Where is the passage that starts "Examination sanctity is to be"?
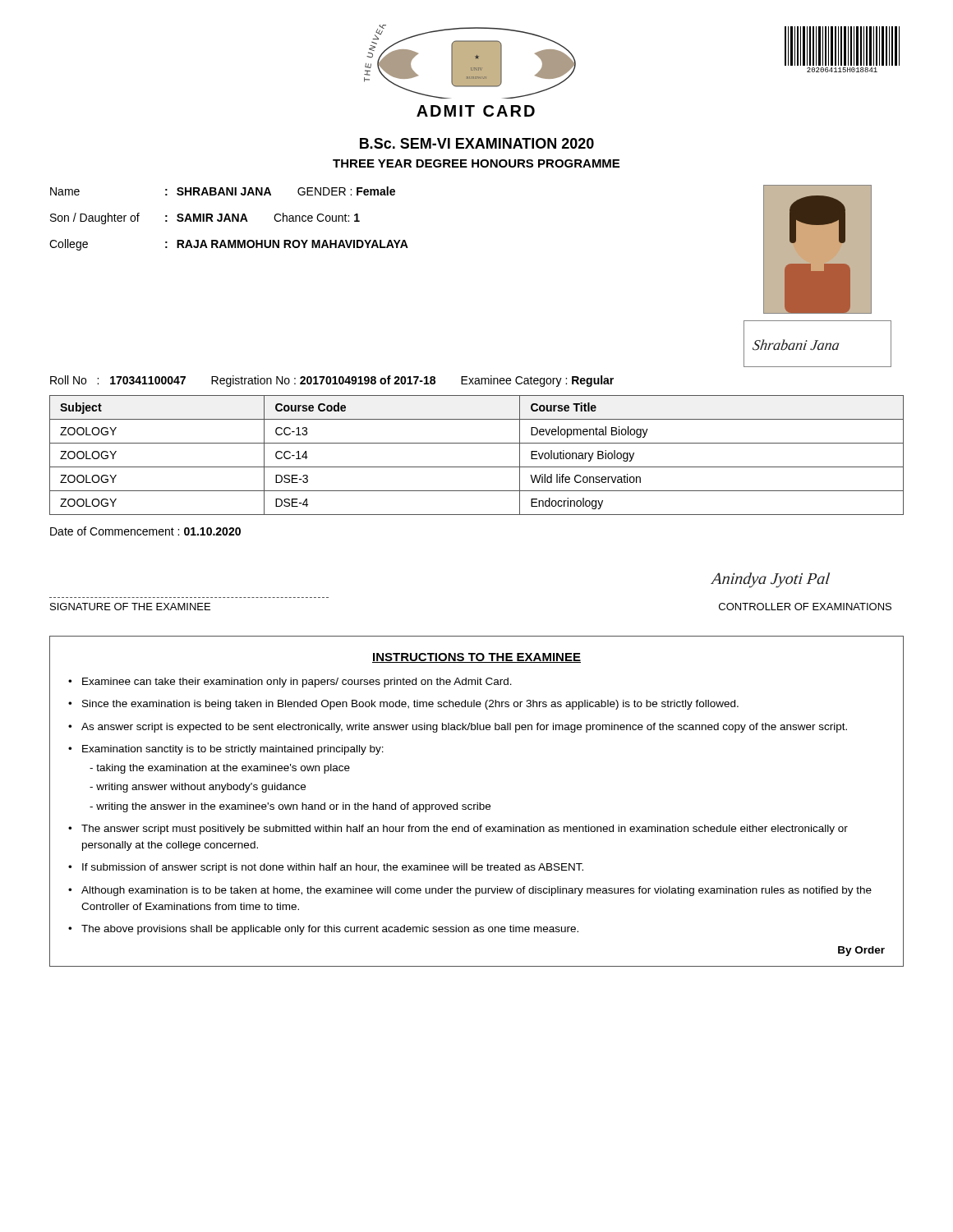 click(x=233, y=750)
